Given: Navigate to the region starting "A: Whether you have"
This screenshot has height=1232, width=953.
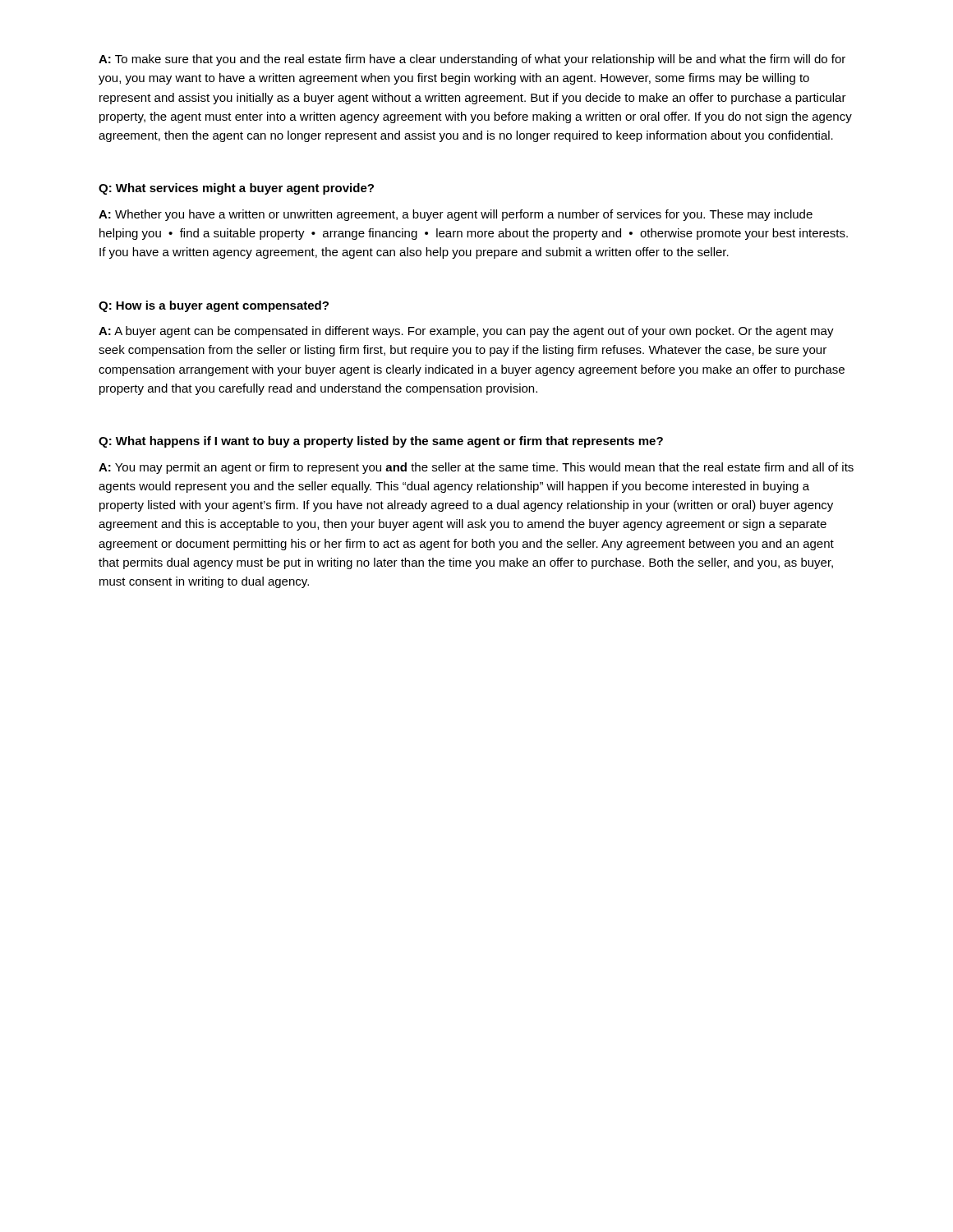Looking at the screenshot, I should (x=476, y=233).
